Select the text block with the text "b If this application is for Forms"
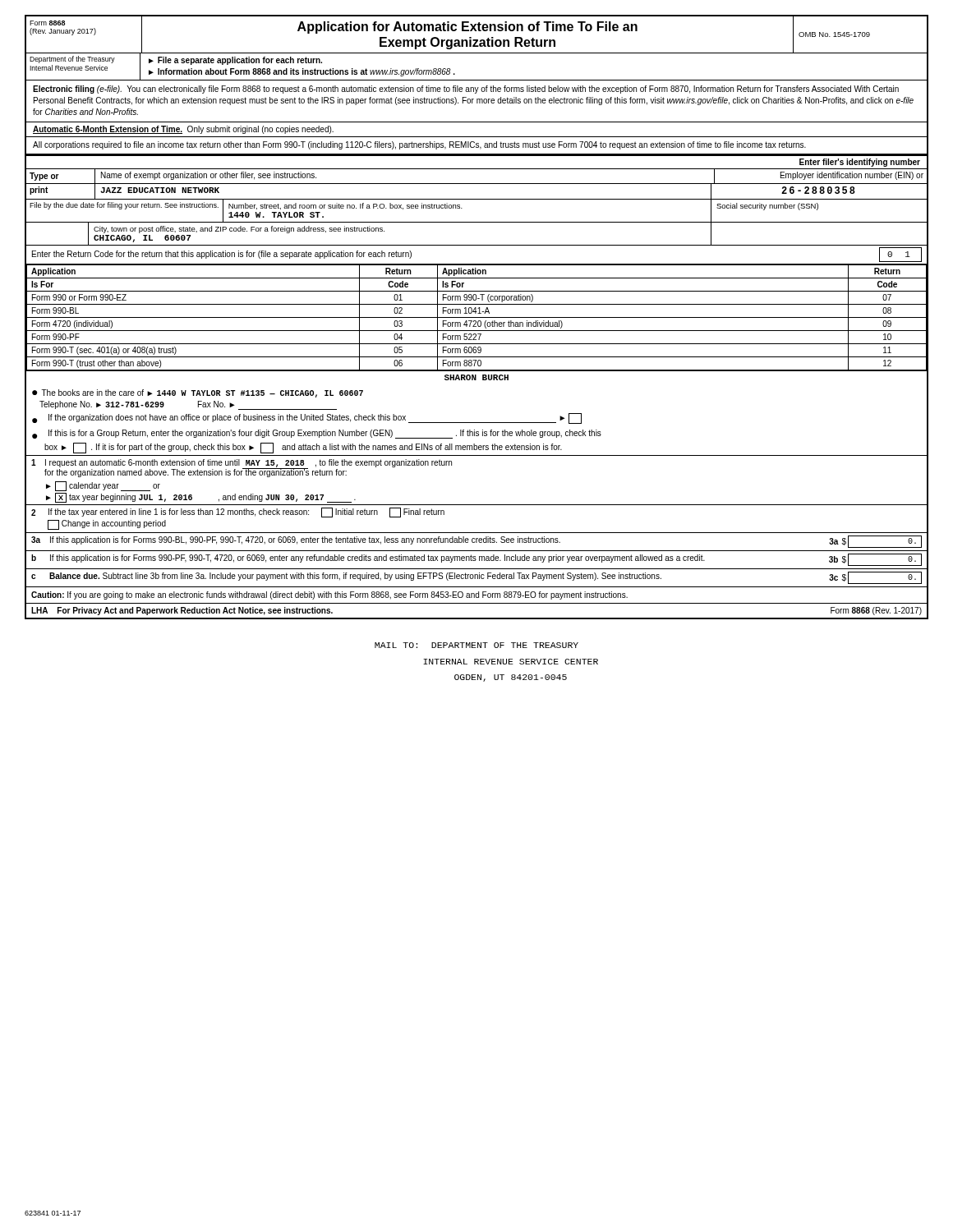 (476, 559)
